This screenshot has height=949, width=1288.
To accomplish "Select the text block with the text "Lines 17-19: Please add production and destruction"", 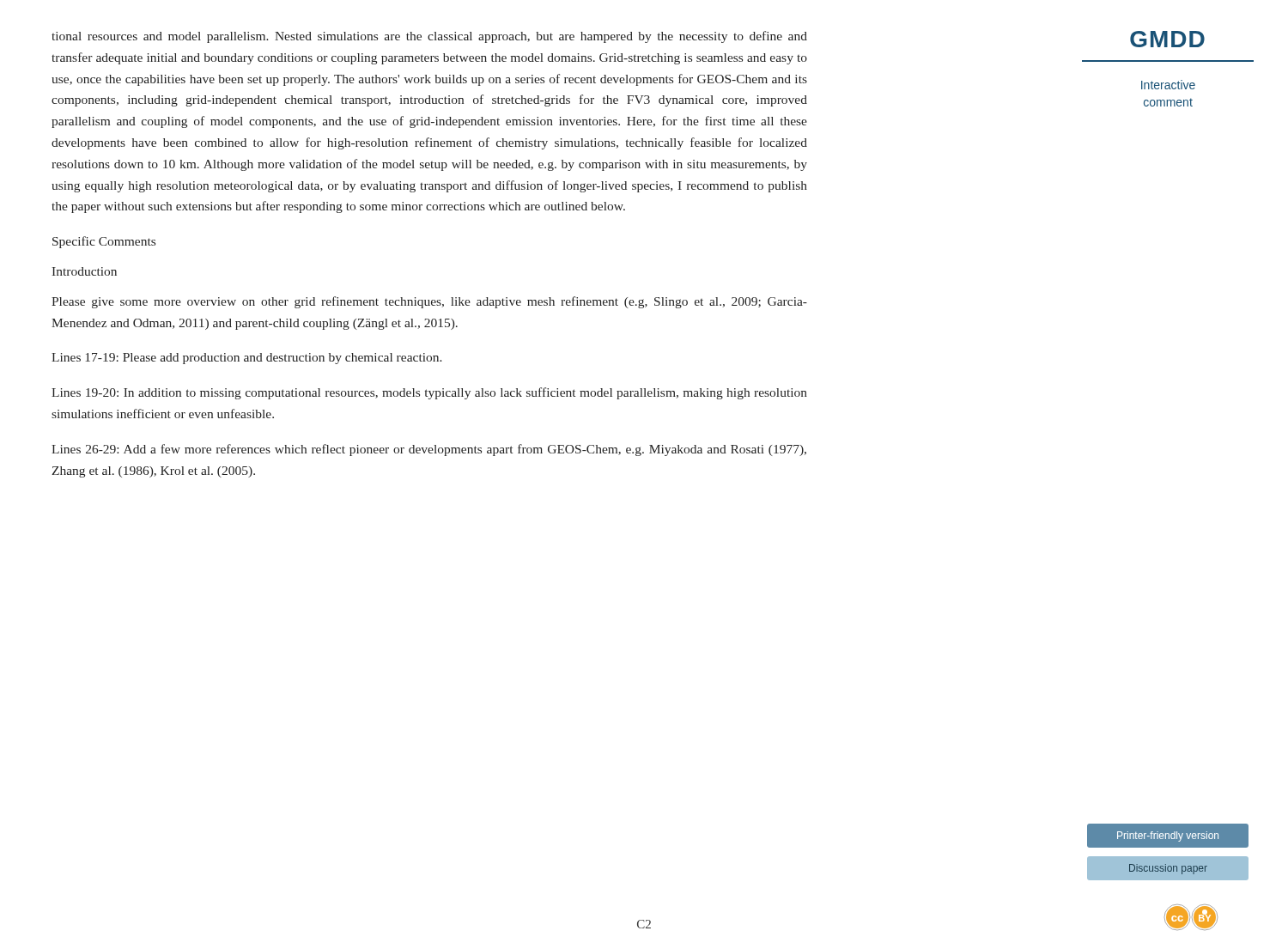I will click(429, 358).
